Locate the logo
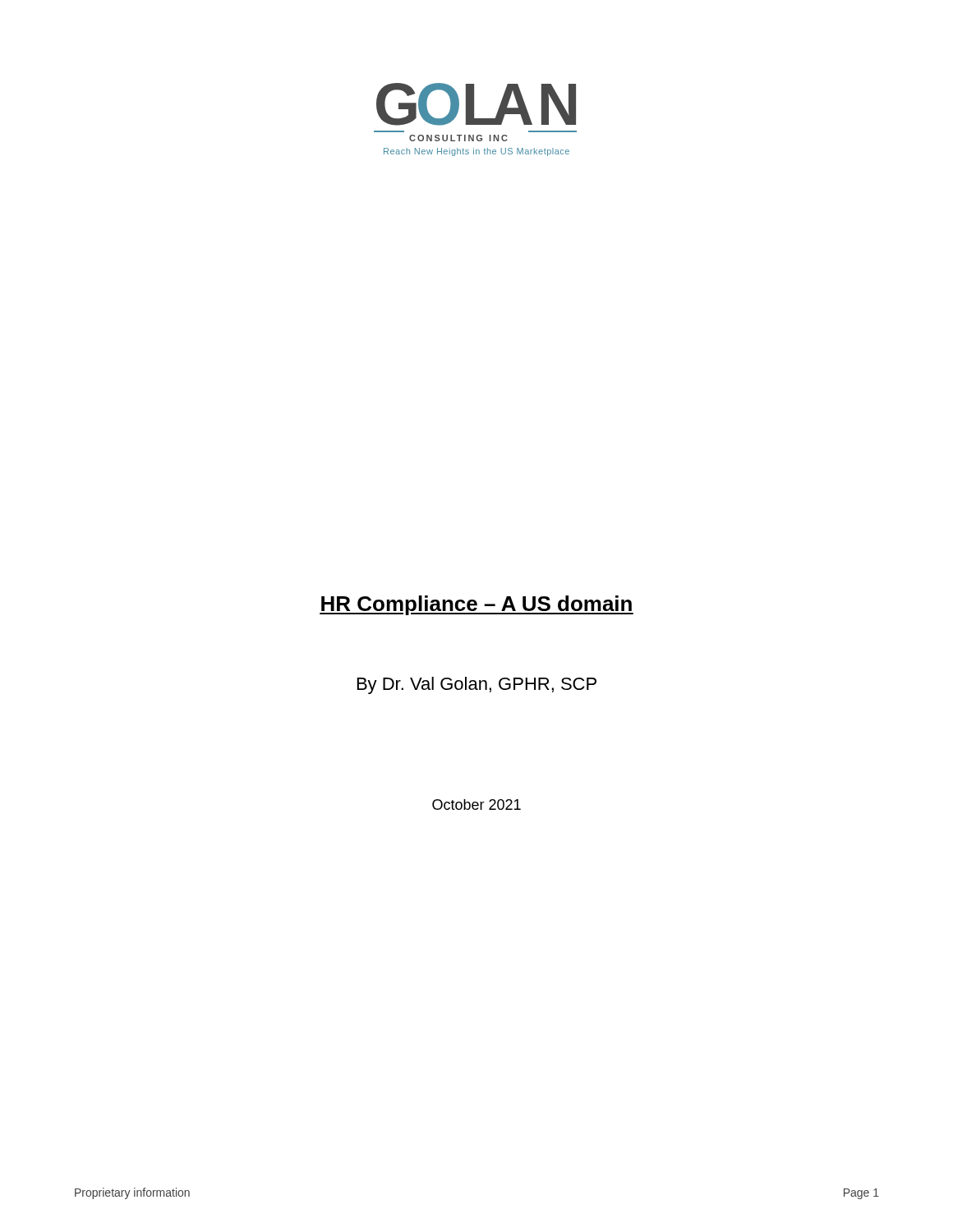 click(x=476, y=112)
